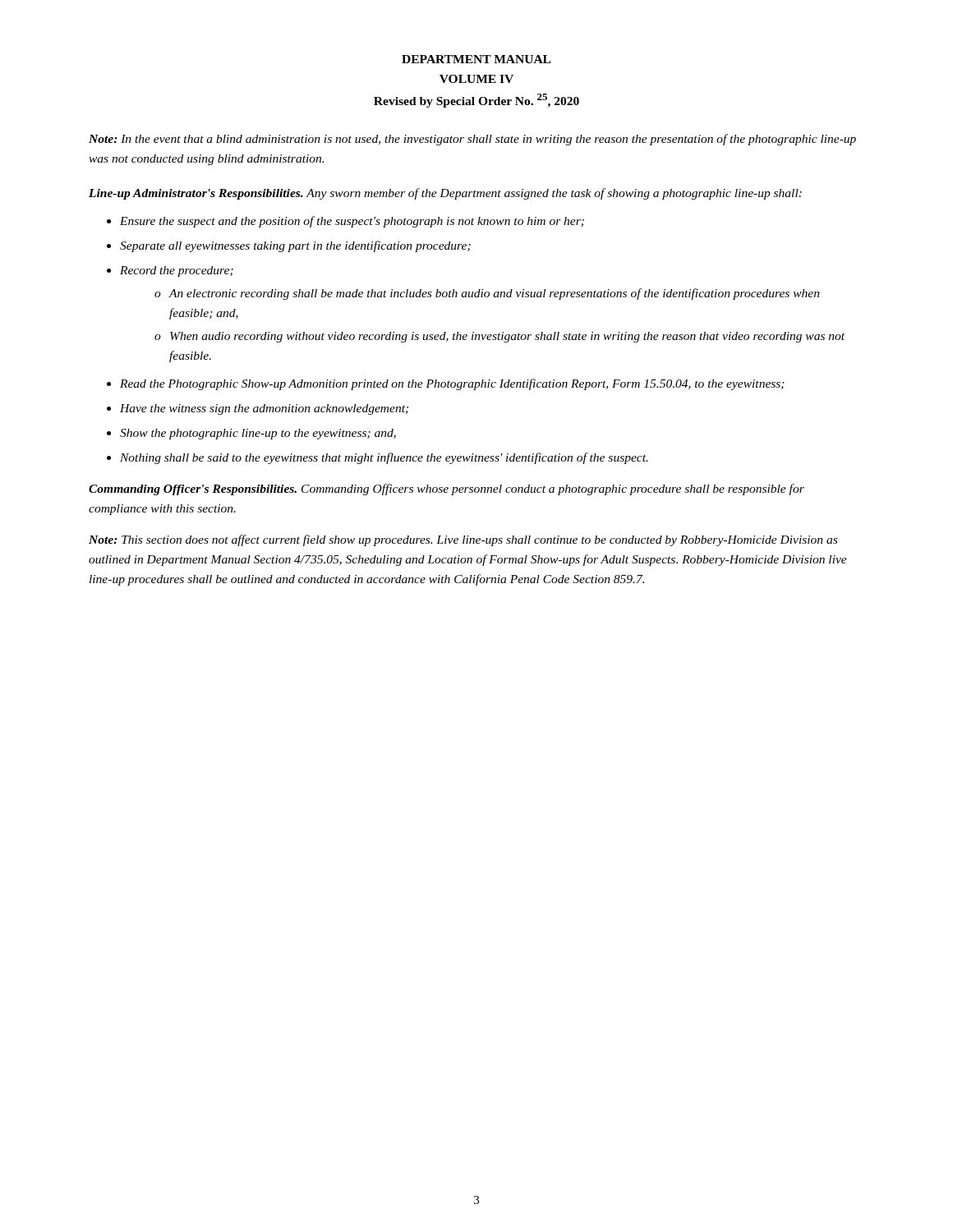Click on the element starting "Nothing shall be"

tap(384, 457)
